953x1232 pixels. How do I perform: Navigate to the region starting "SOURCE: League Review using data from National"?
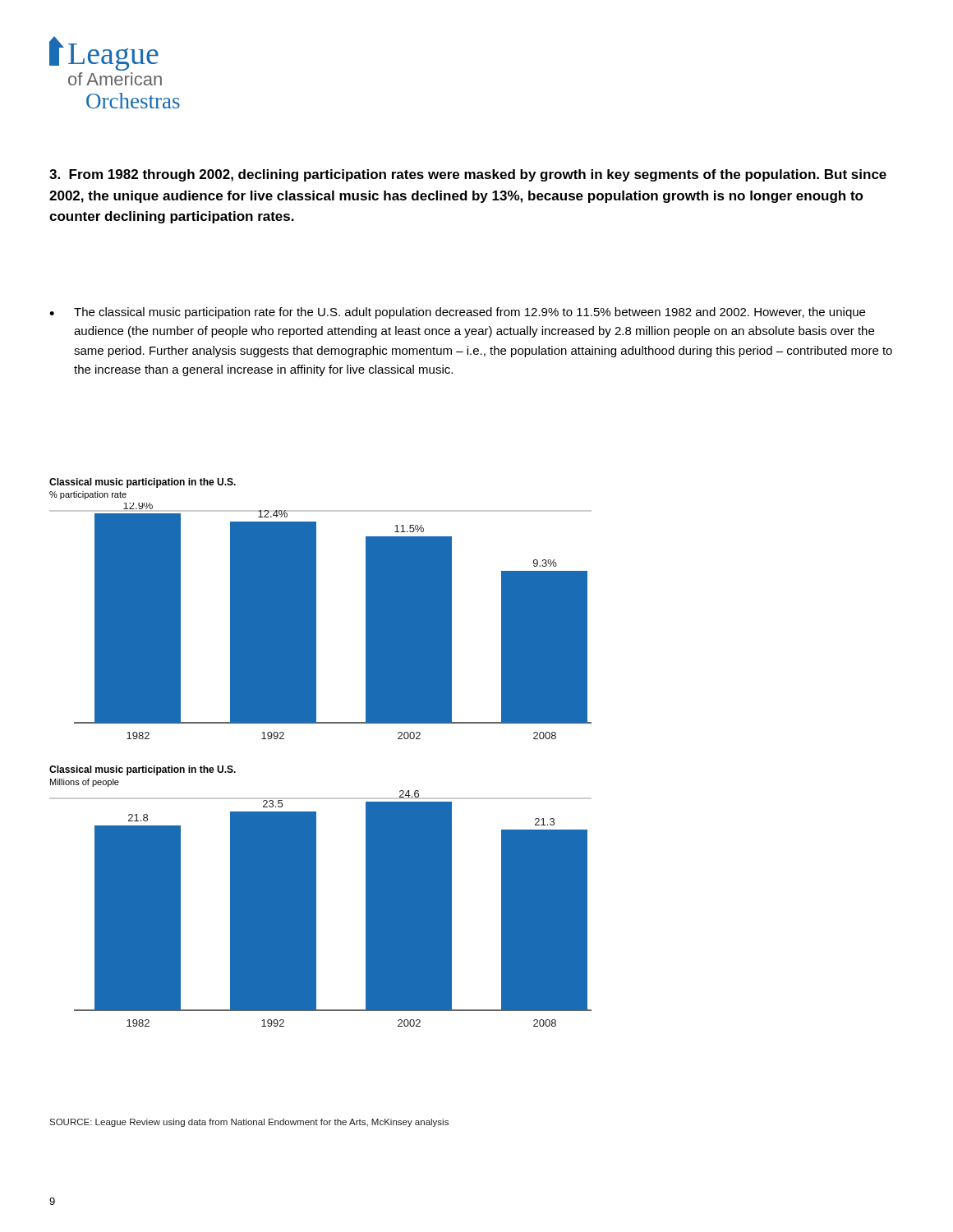pos(249,1122)
